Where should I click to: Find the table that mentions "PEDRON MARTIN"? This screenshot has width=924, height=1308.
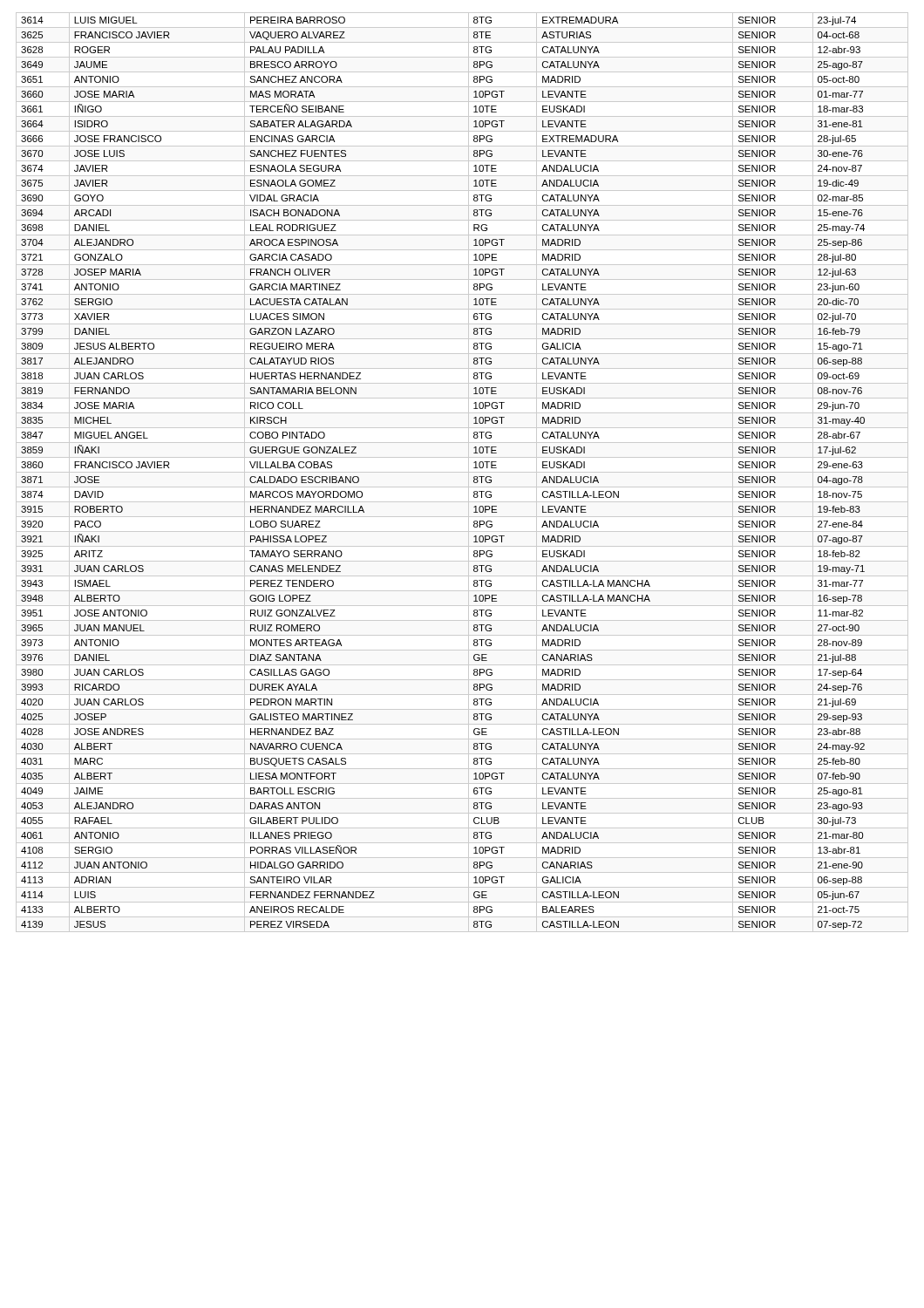tap(462, 472)
